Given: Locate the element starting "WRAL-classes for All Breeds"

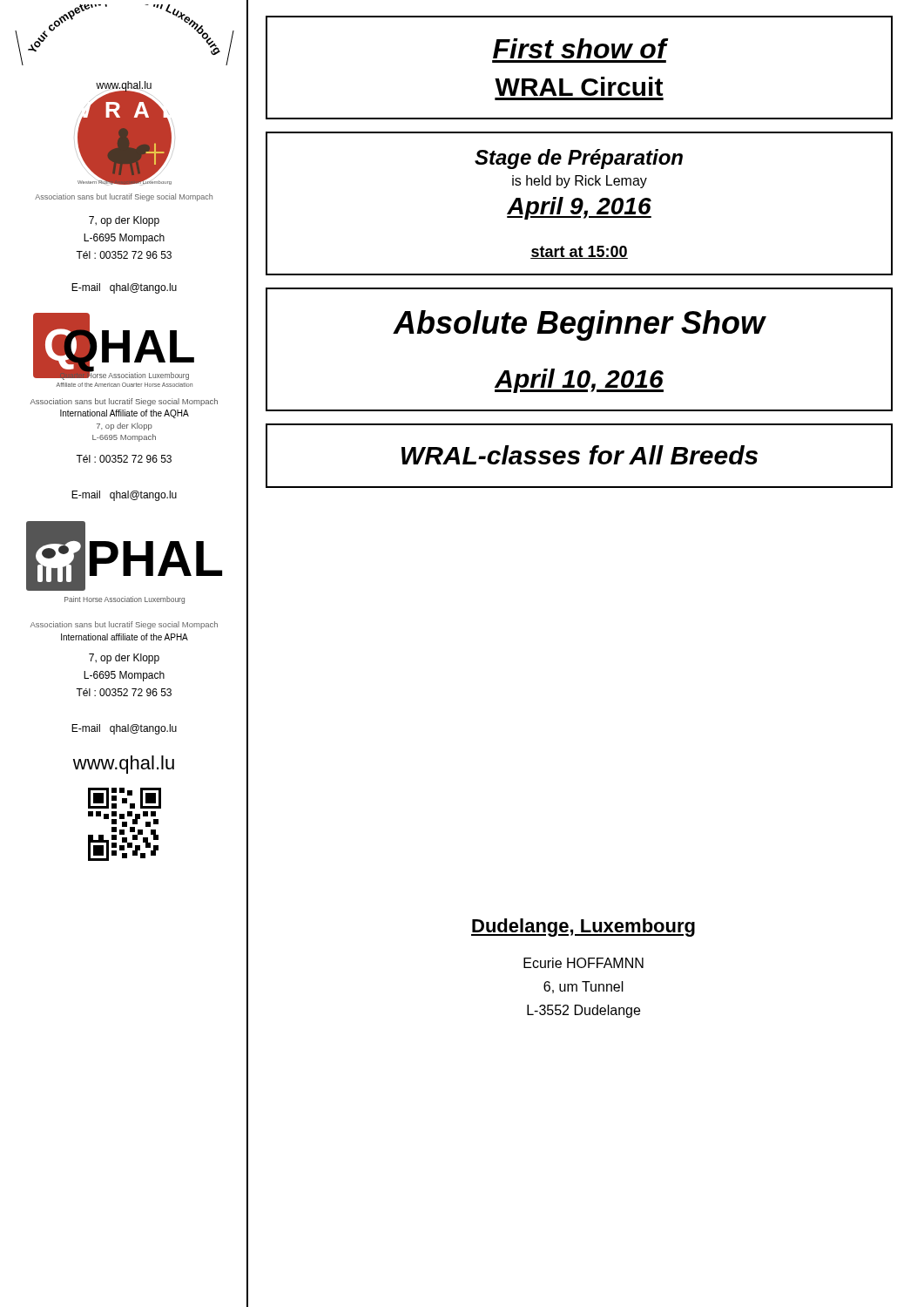Looking at the screenshot, I should click(x=579, y=456).
